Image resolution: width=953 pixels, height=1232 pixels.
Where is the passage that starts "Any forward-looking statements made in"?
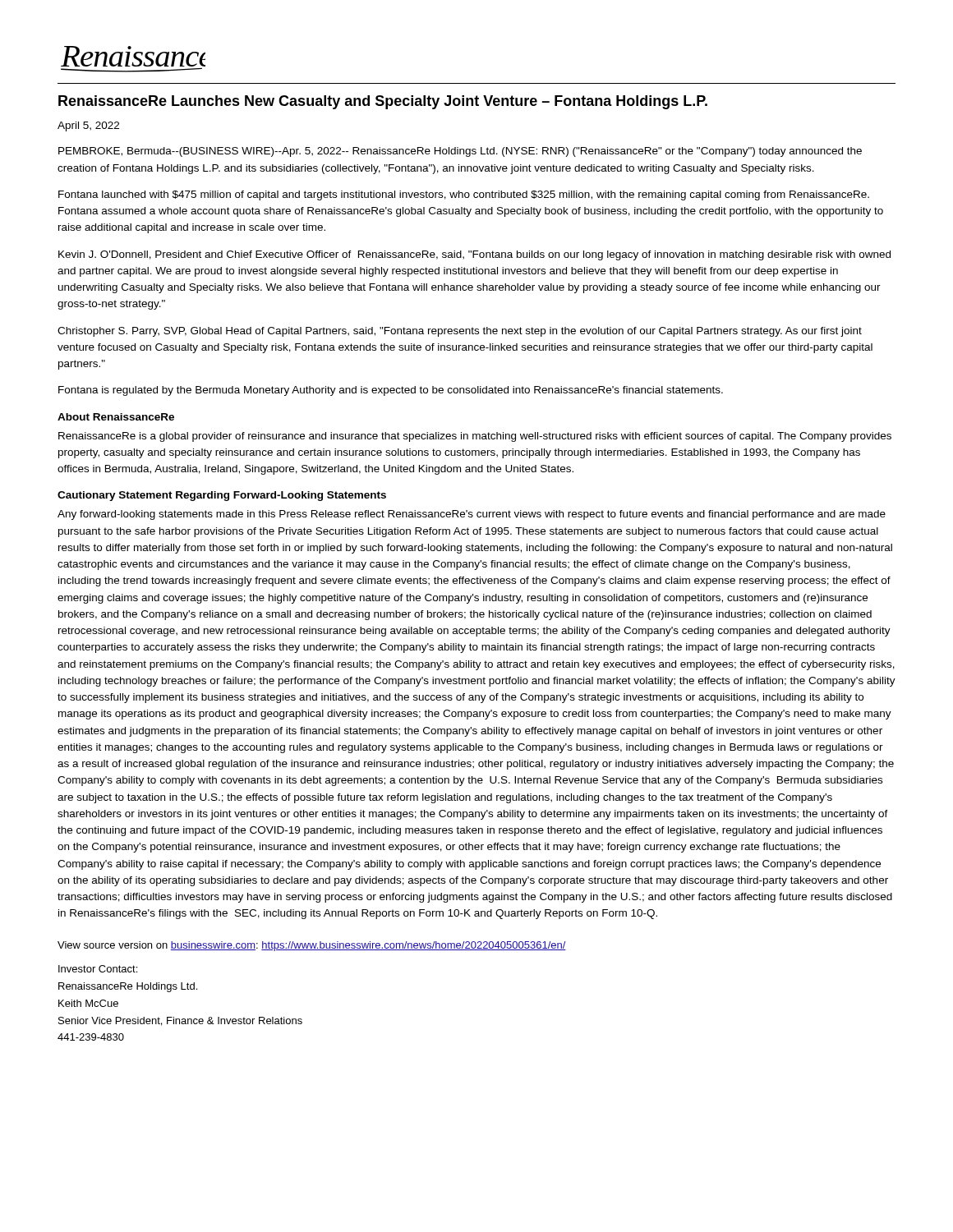tap(476, 714)
